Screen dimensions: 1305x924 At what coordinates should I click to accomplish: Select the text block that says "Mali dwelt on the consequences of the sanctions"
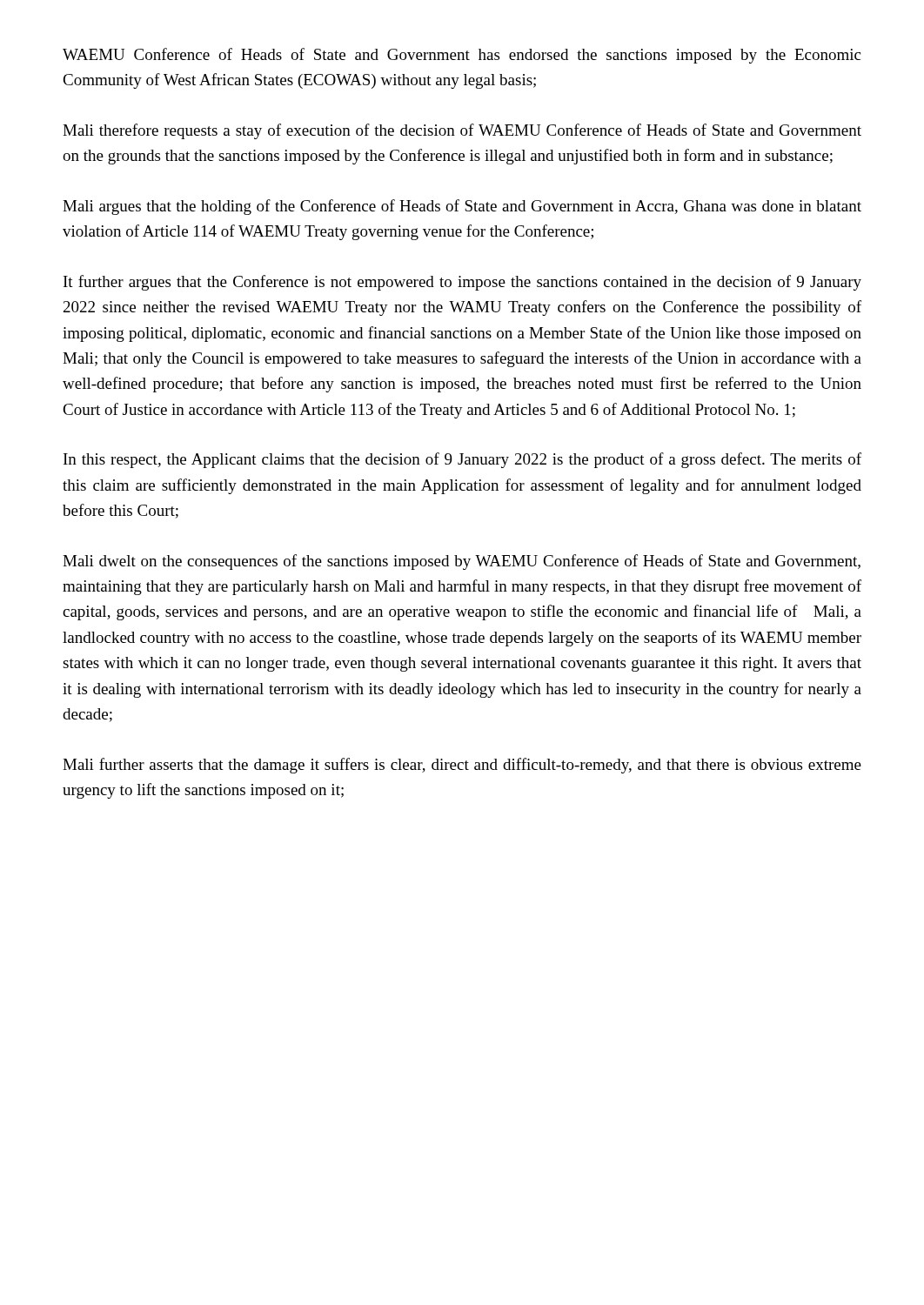[462, 637]
